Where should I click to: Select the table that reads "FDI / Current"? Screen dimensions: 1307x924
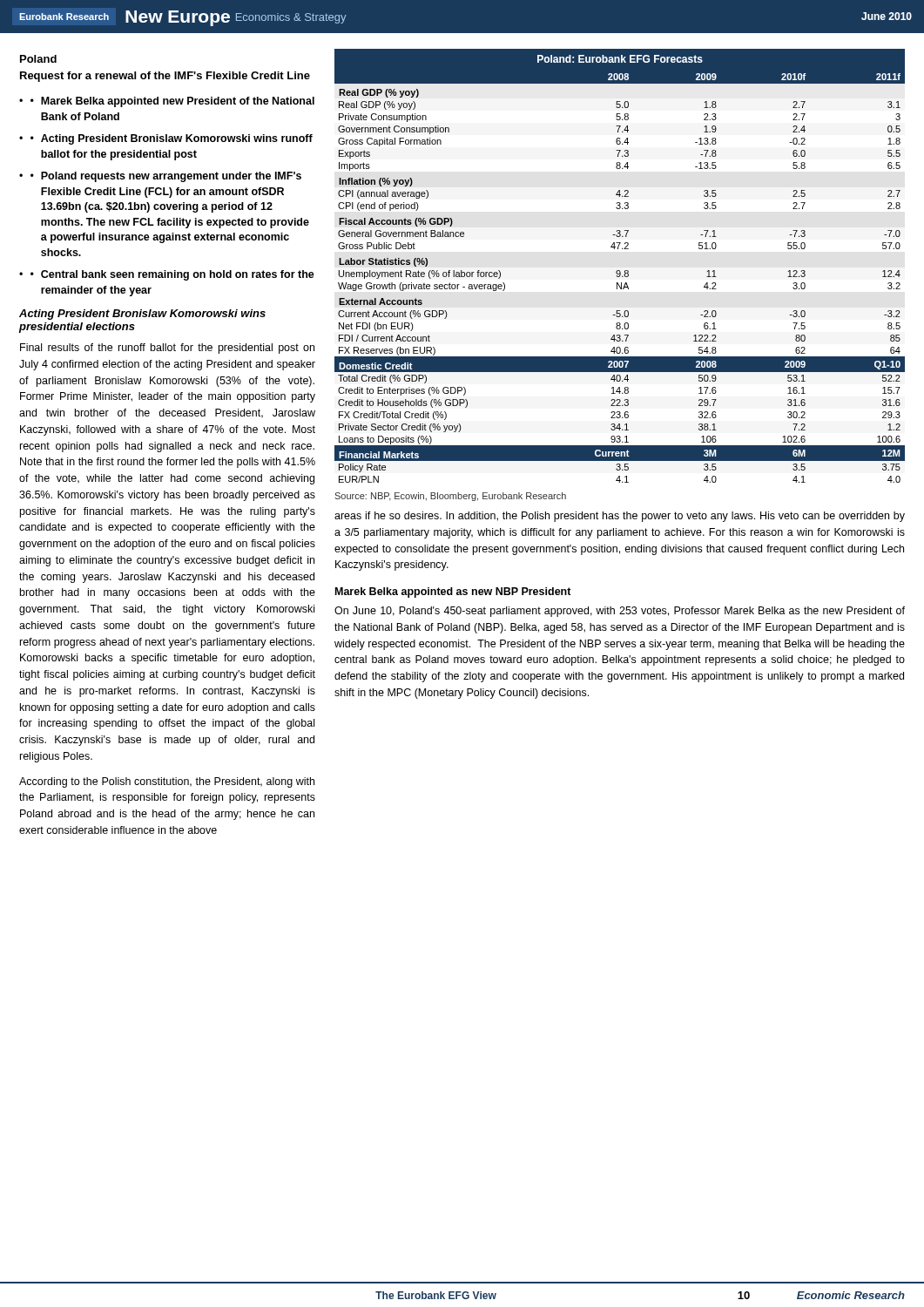point(620,267)
